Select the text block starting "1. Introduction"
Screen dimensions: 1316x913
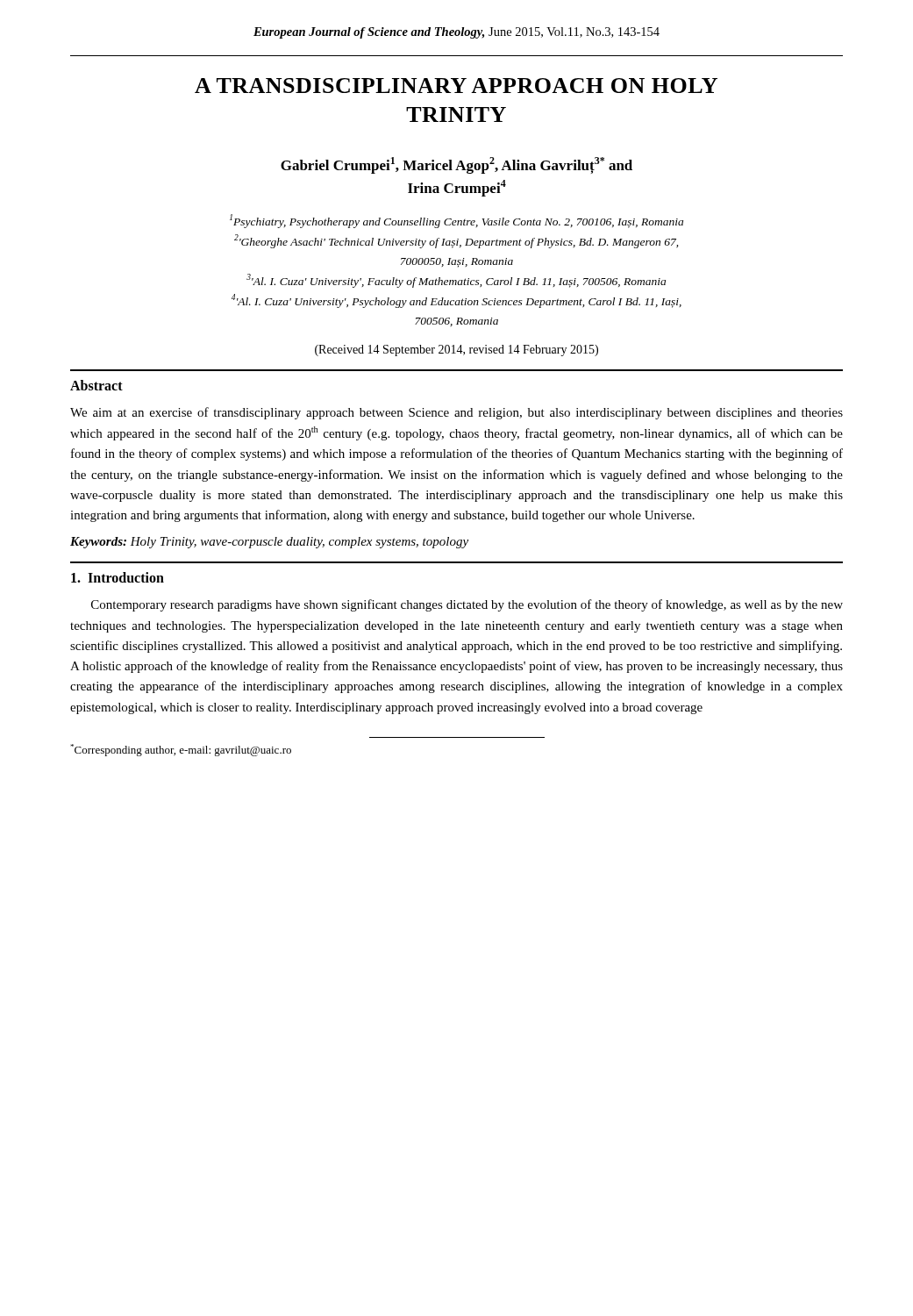[117, 578]
